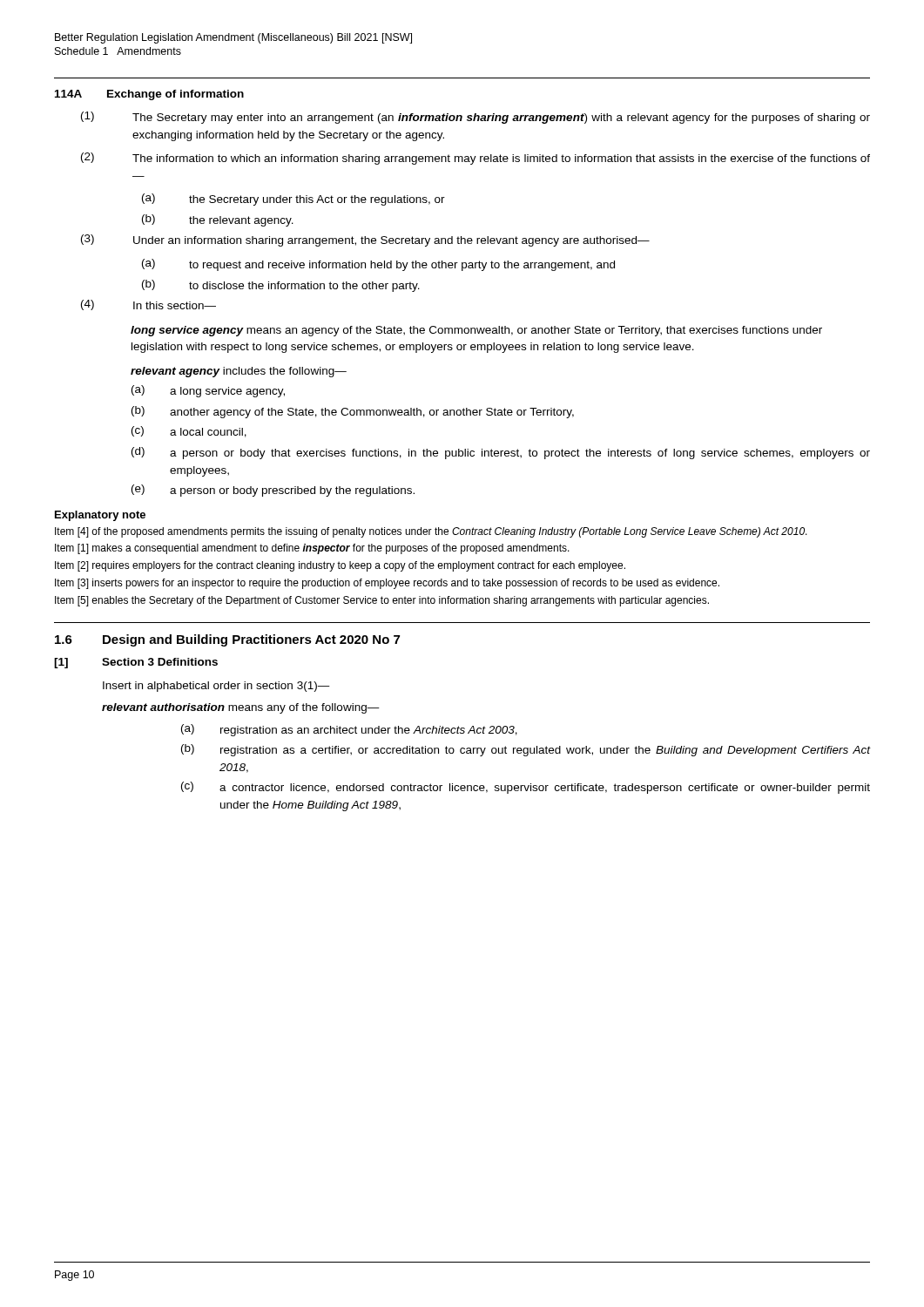Find the block on this page that starts "(b) another agency of the State,"

point(500,412)
